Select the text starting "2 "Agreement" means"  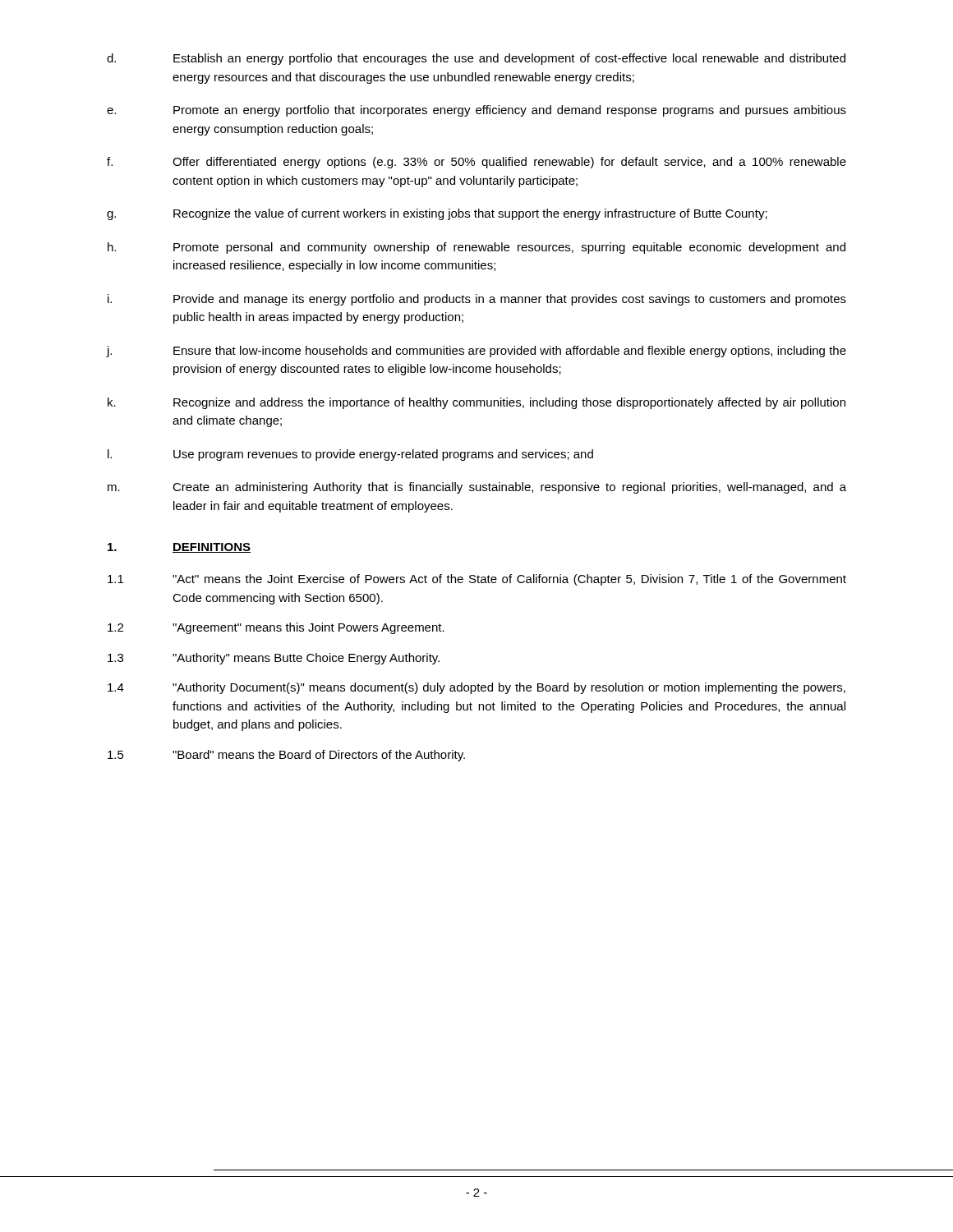[x=276, y=628]
